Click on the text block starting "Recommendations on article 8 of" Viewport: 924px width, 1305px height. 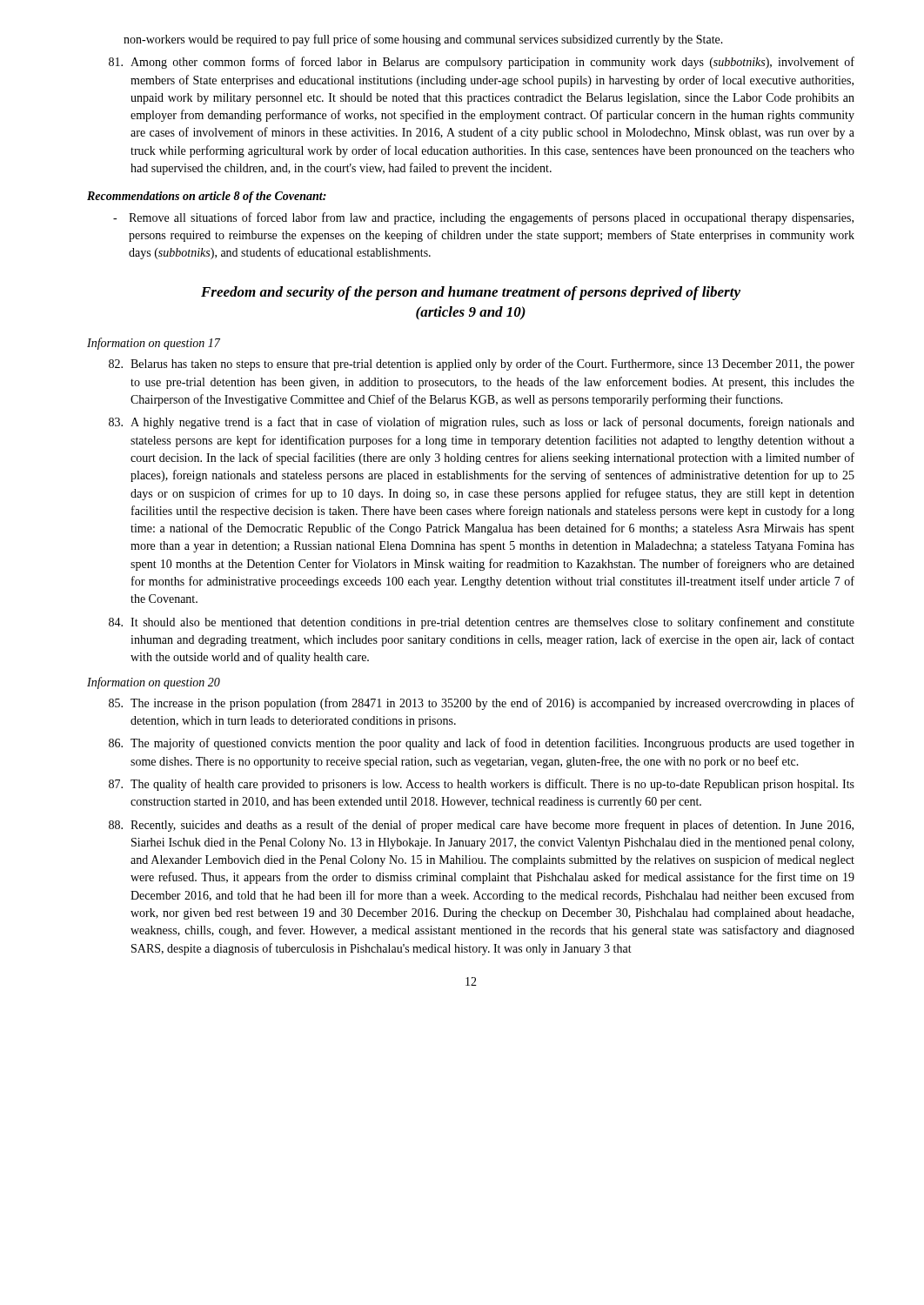tap(207, 197)
